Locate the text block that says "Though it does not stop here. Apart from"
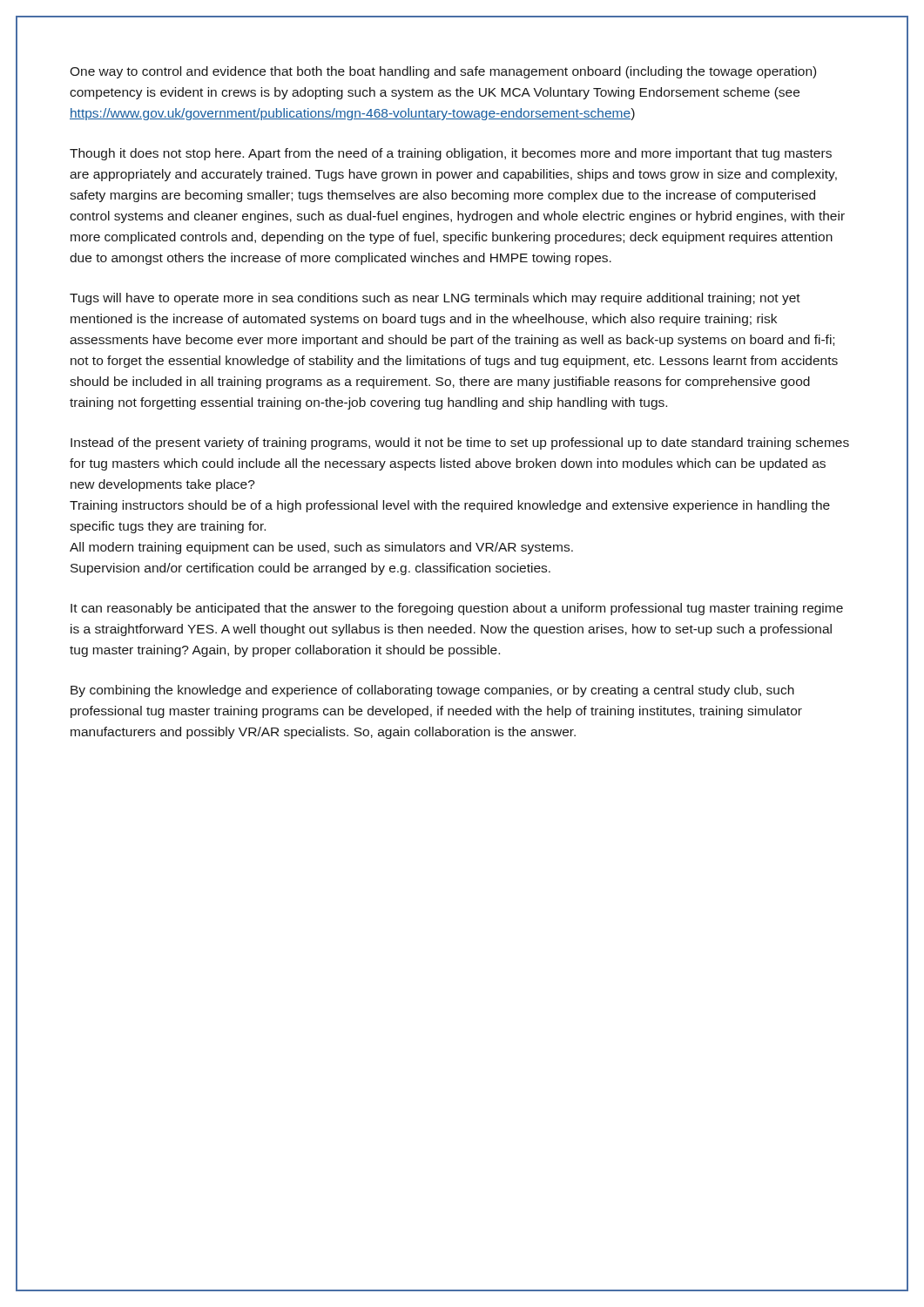 click(x=457, y=205)
